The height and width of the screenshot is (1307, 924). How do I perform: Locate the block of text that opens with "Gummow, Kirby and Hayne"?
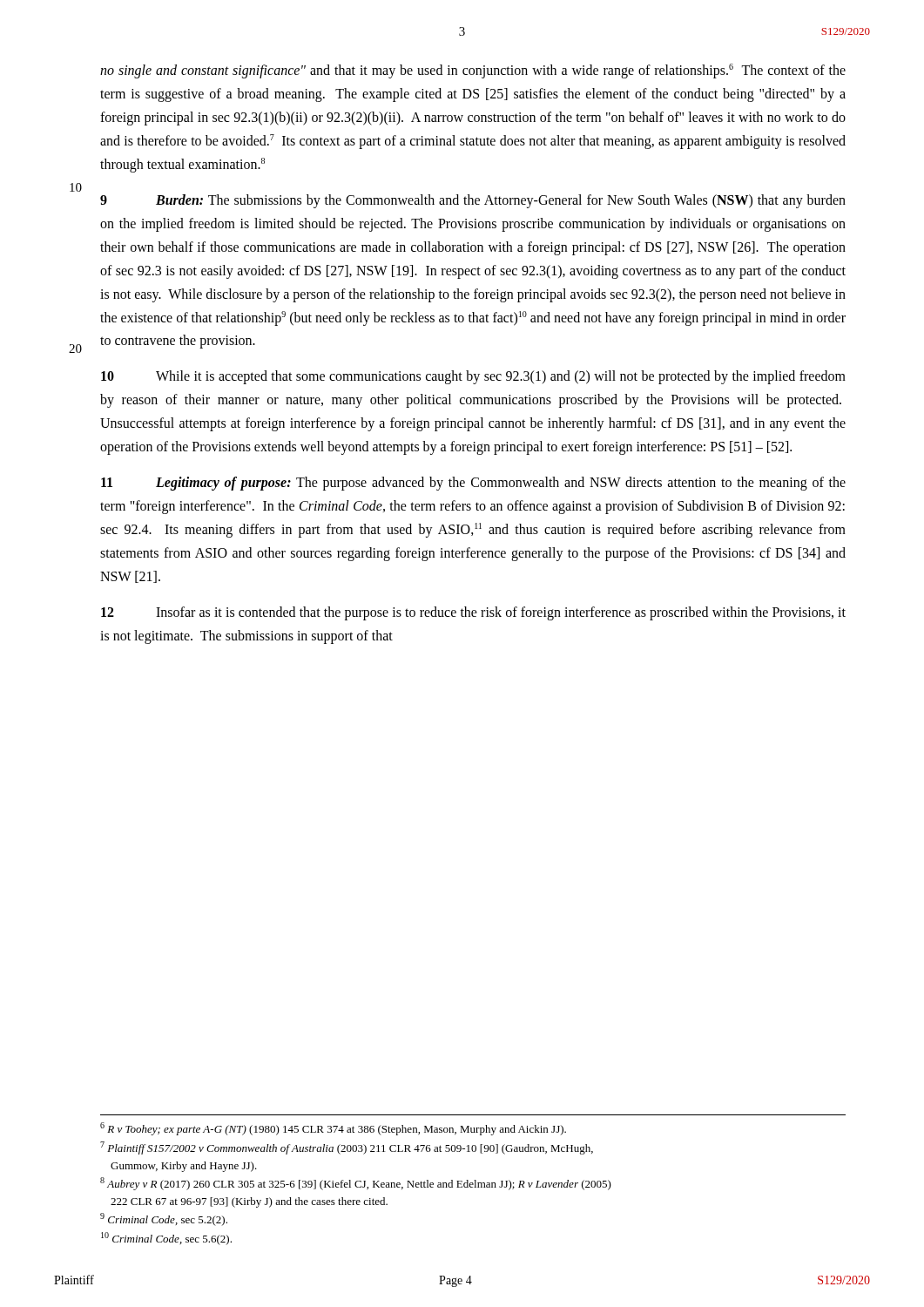184,1165
